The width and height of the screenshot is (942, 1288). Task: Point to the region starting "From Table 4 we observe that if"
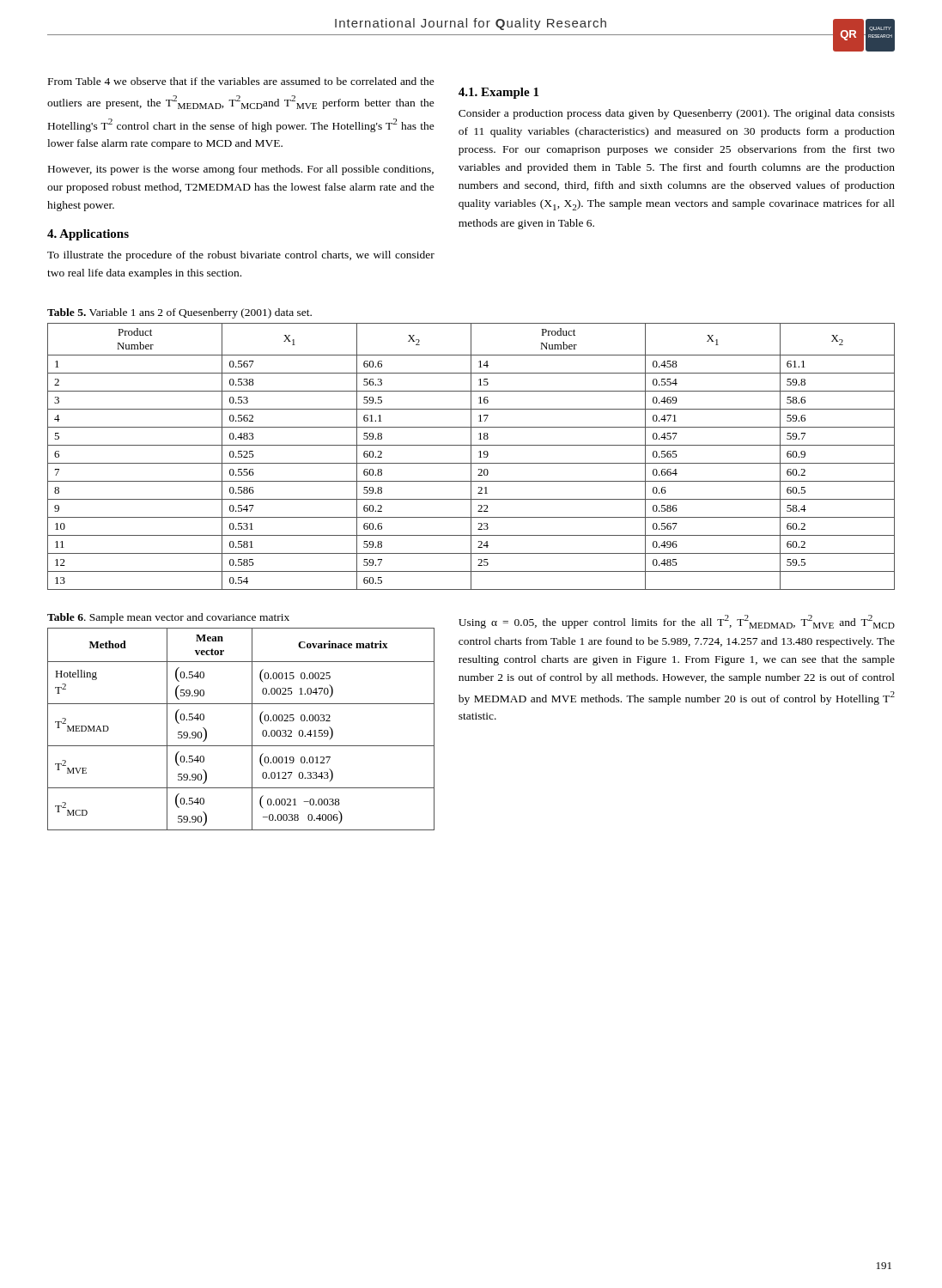pyautogui.click(x=241, y=112)
